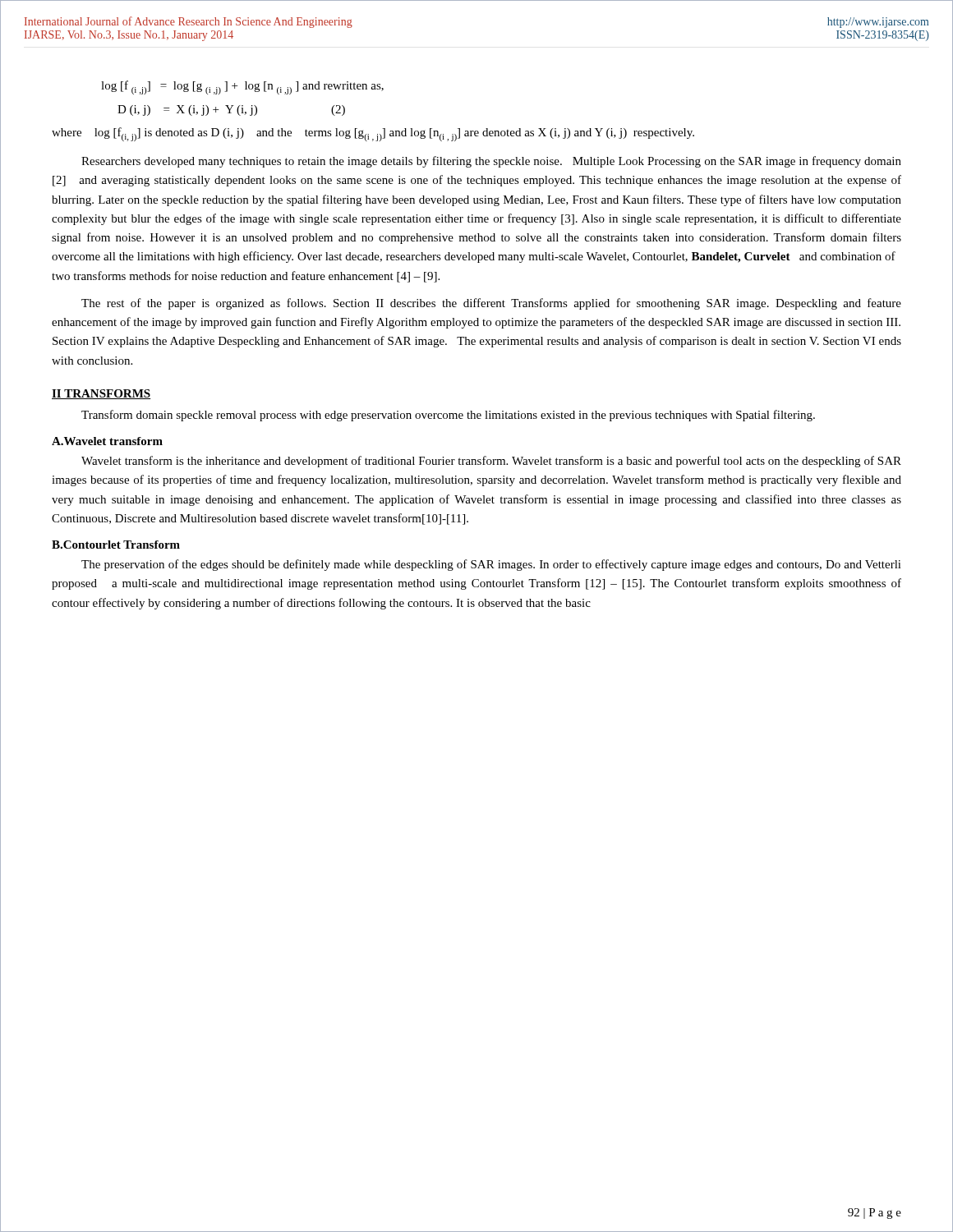
Task: Locate the text block with the text "where log [f(i, j)] is denoted"
Action: [x=373, y=133]
